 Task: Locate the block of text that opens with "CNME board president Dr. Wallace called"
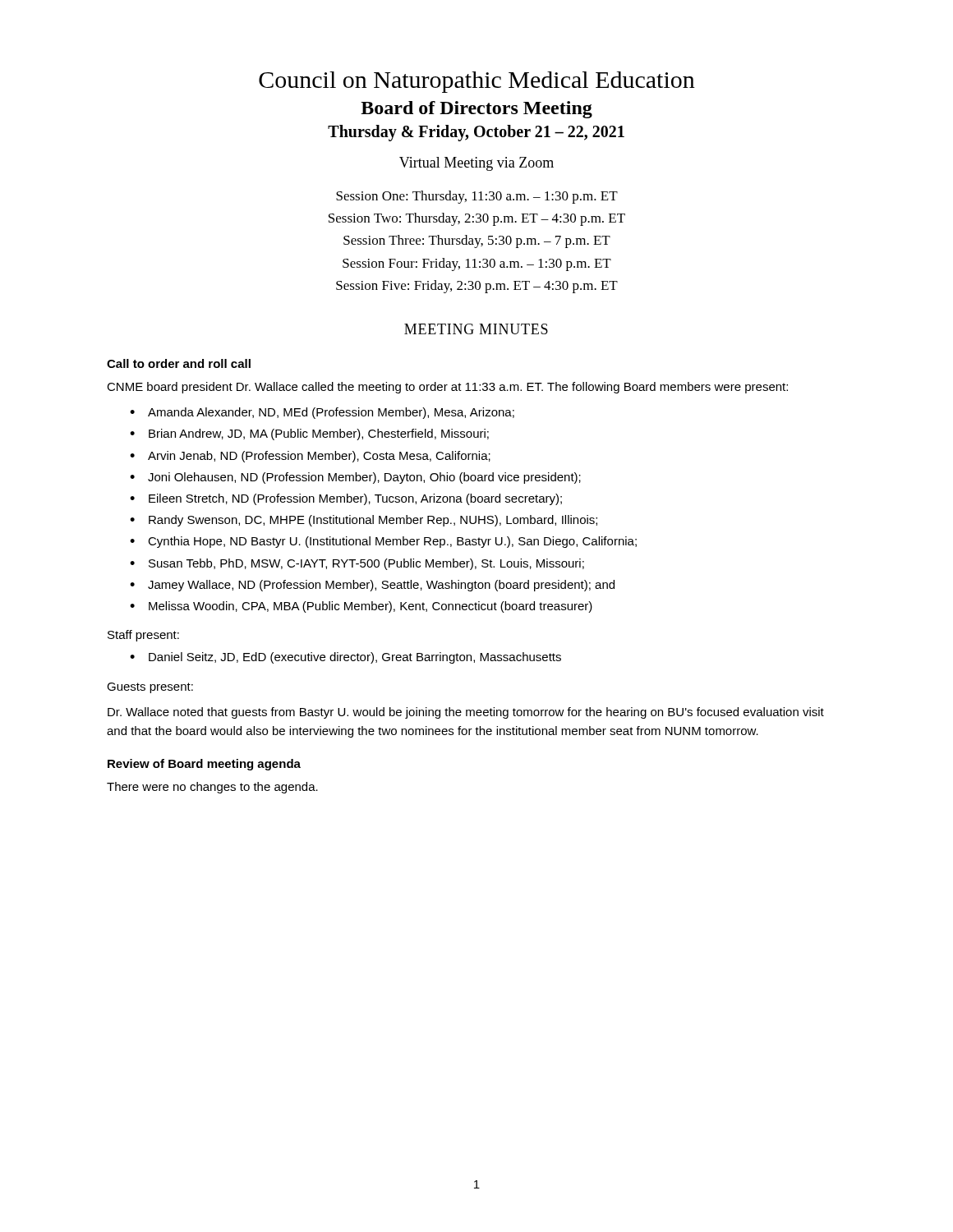[x=448, y=386]
